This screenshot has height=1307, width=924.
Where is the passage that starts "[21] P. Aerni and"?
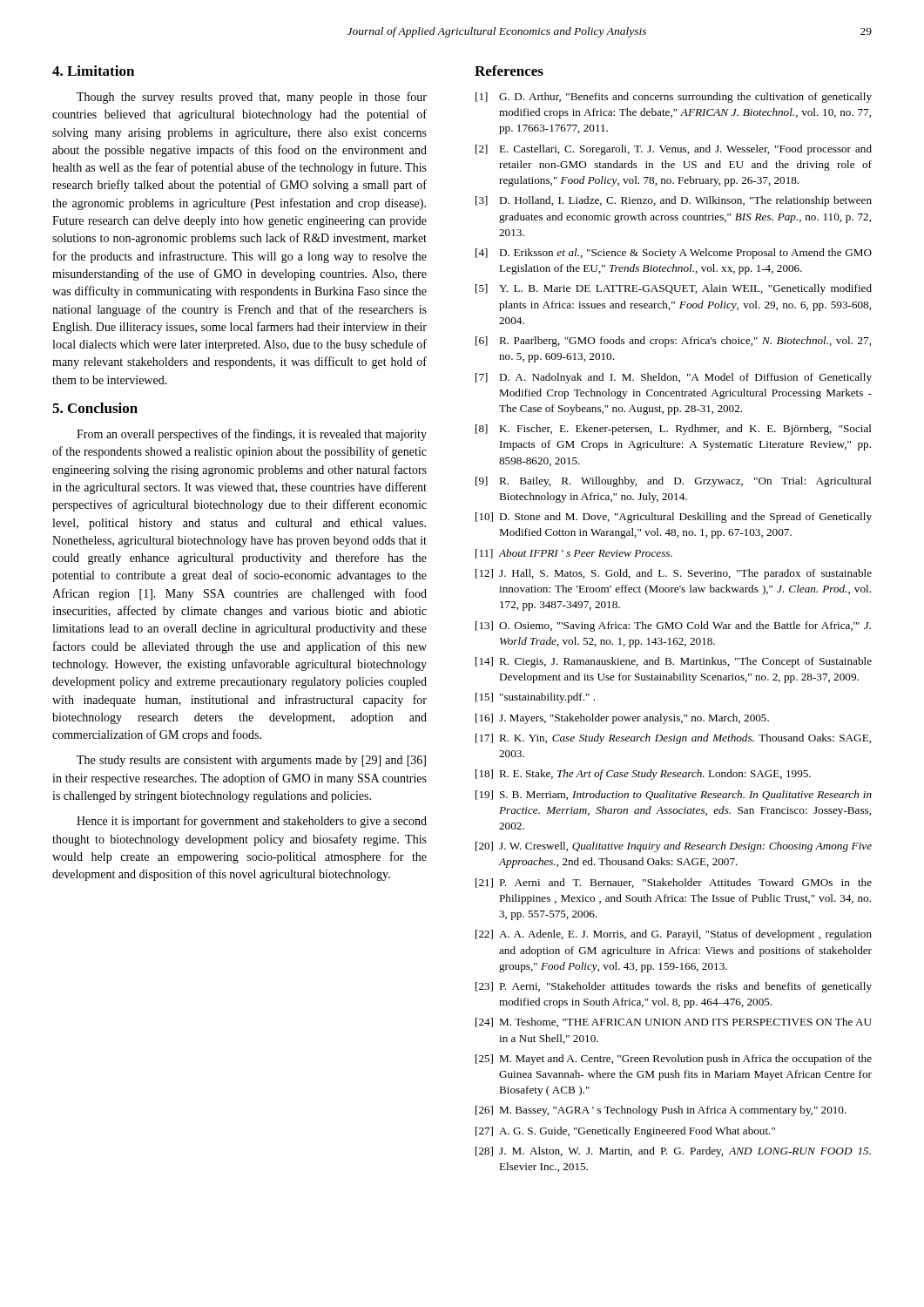[673, 898]
